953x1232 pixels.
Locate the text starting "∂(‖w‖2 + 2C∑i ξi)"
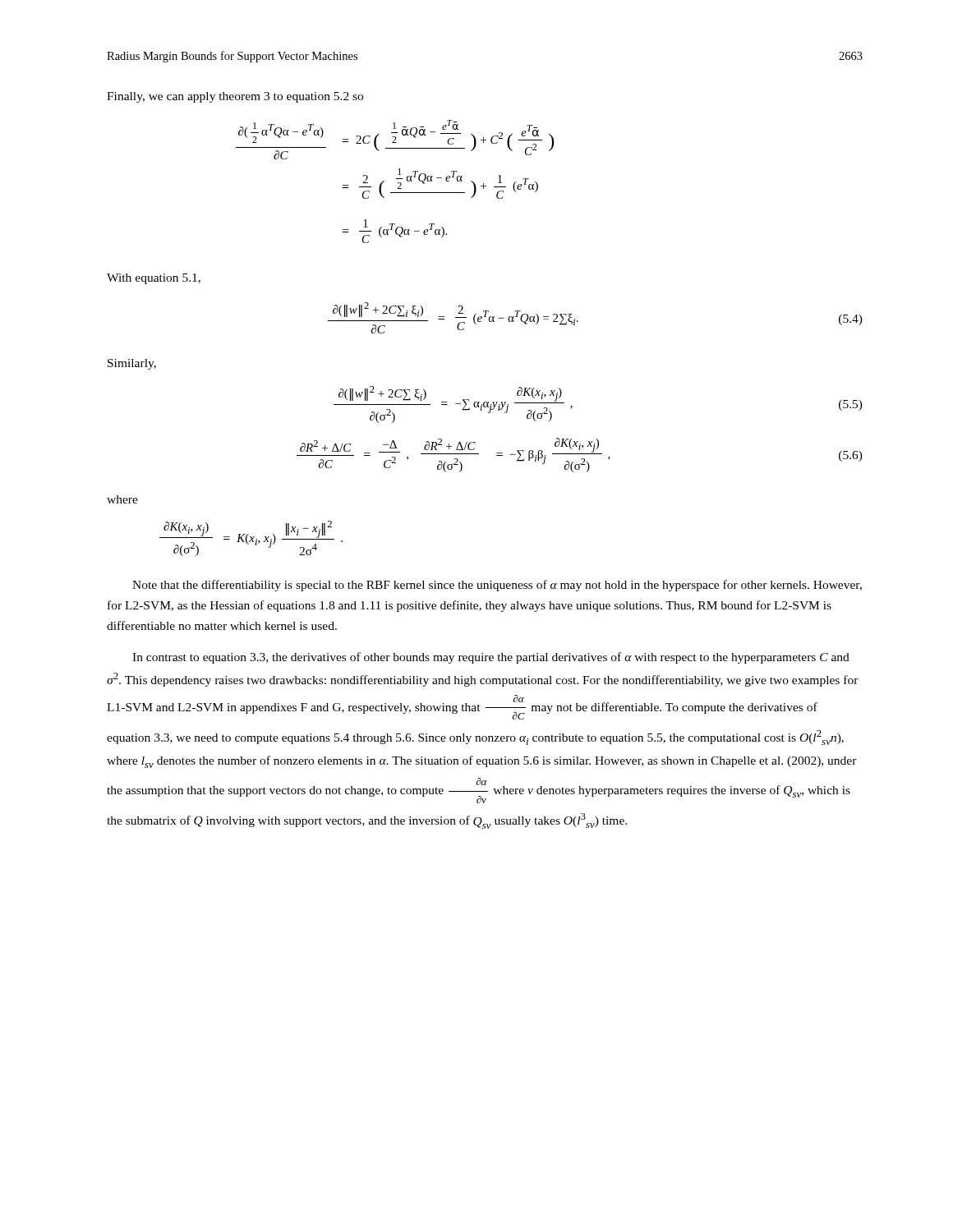pyautogui.click(x=485, y=319)
